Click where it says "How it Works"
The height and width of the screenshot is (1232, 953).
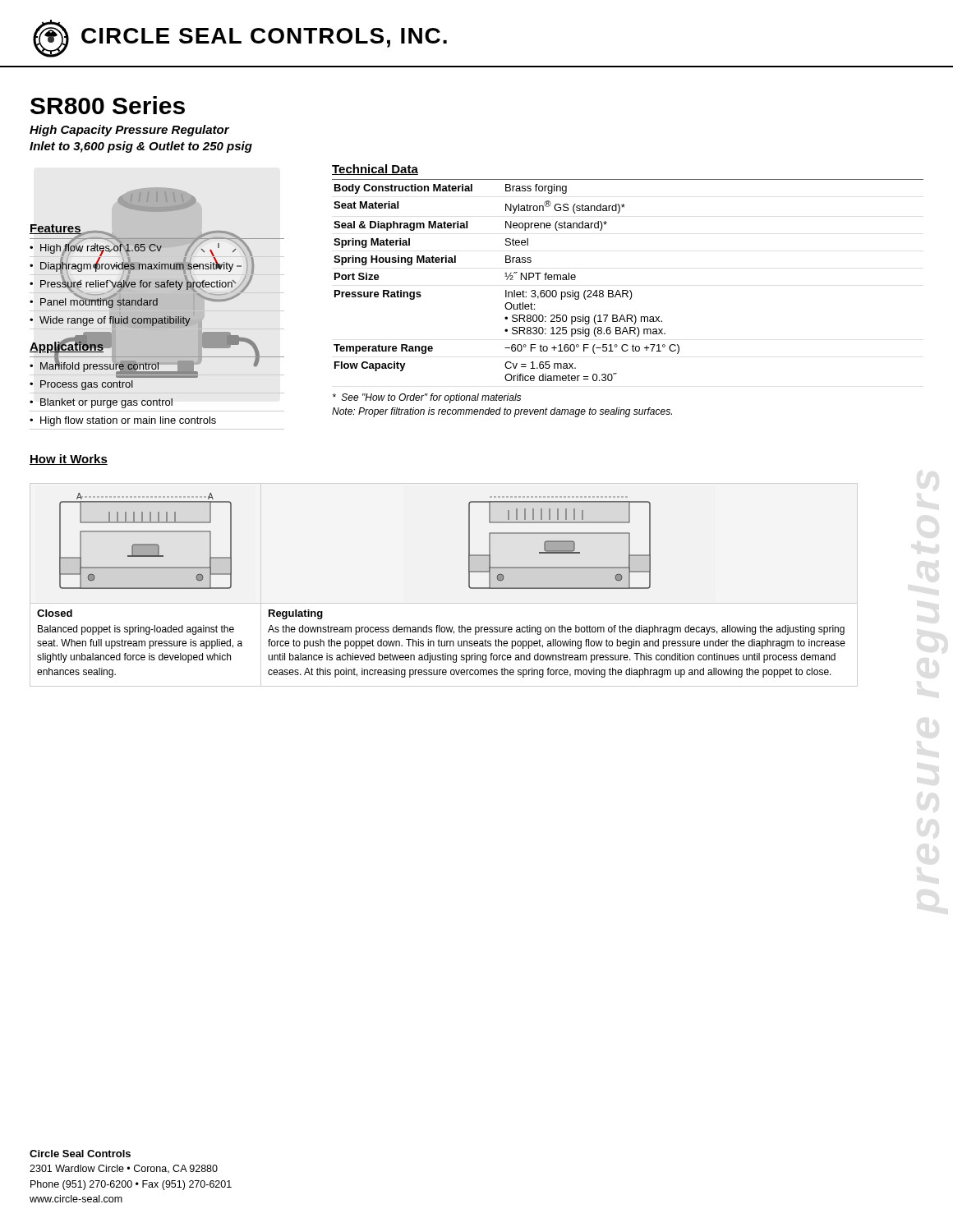[68, 459]
